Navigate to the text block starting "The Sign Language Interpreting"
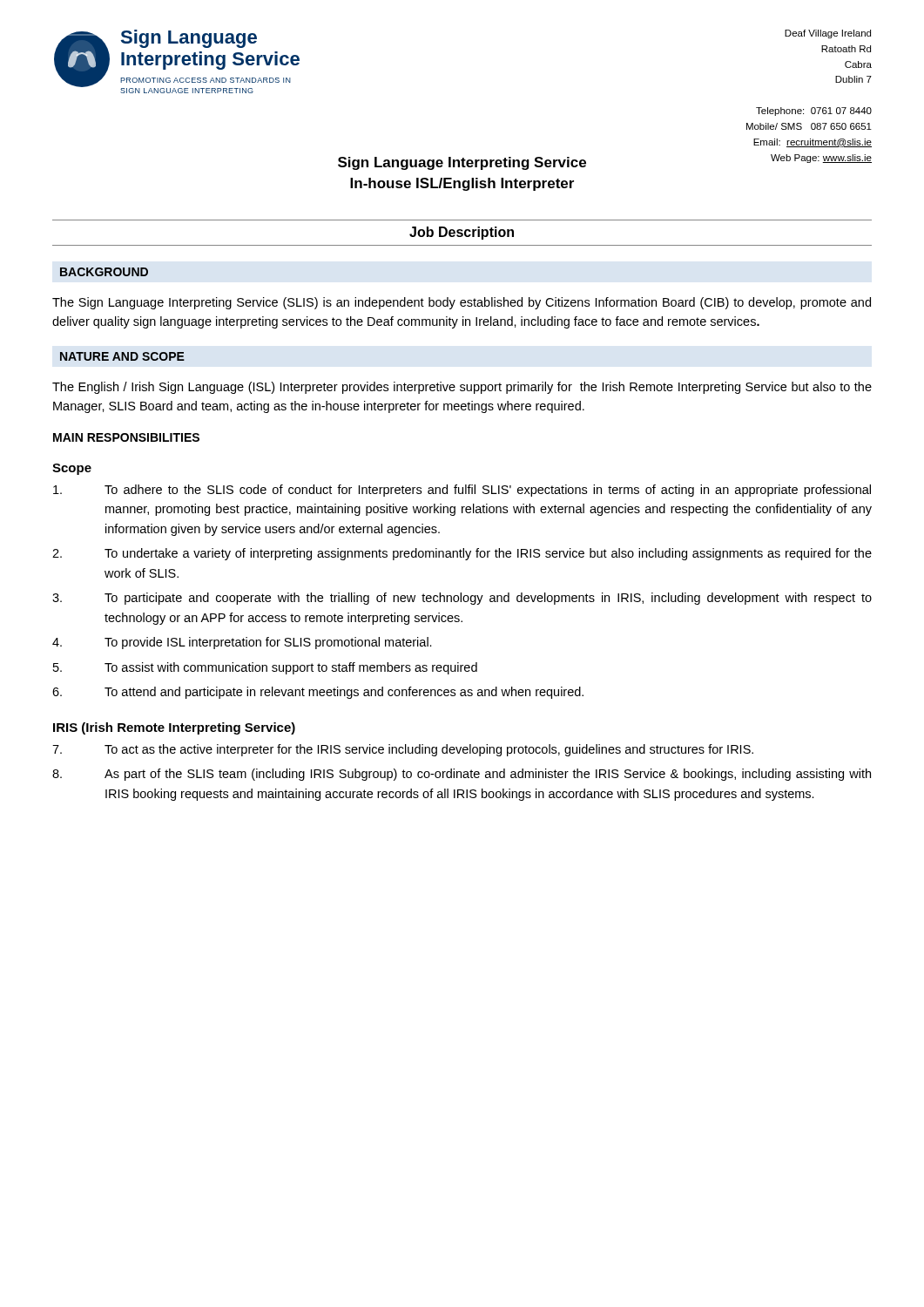Image resolution: width=924 pixels, height=1307 pixels. (462, 312)
